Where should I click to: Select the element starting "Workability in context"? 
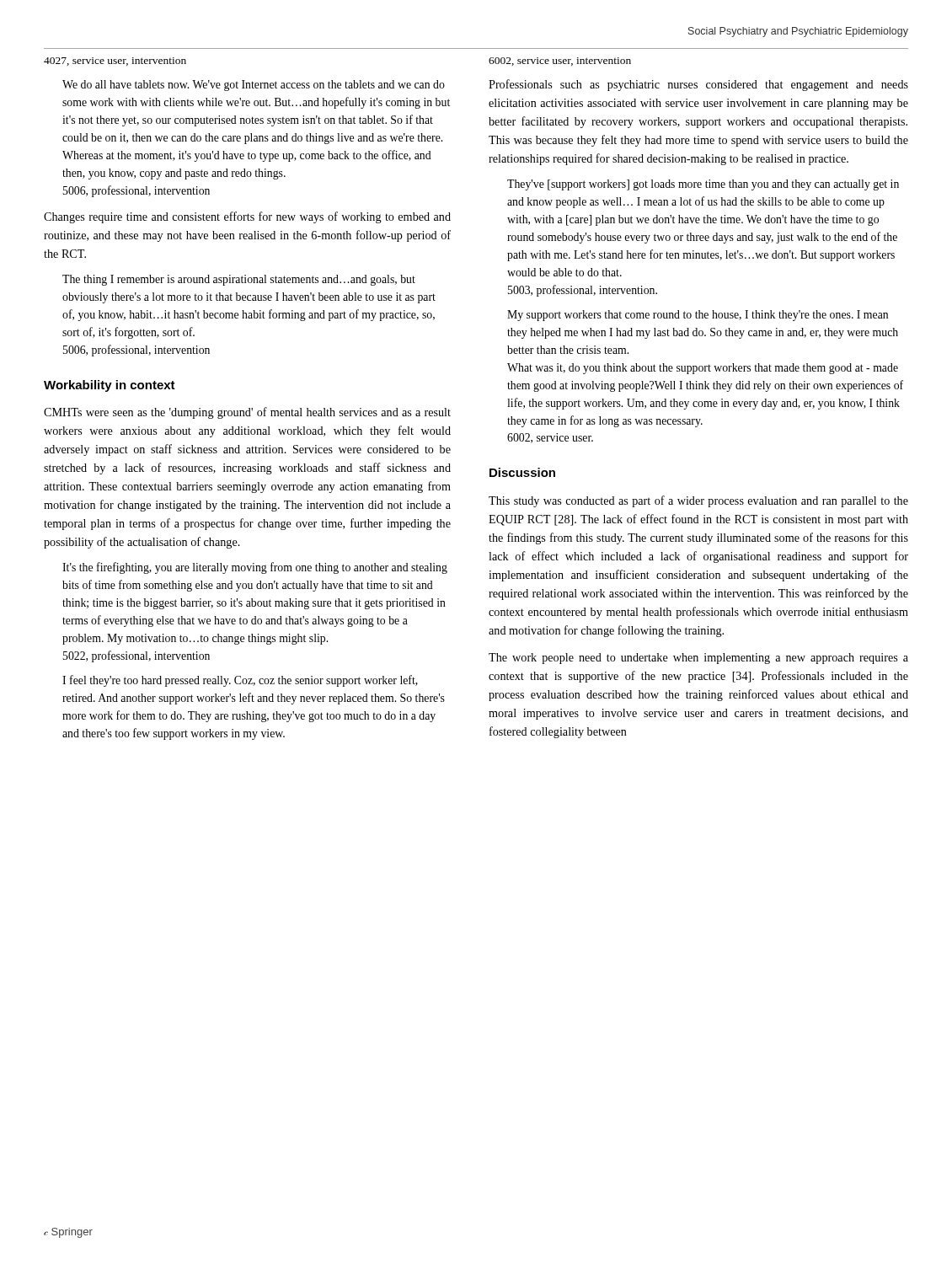tap(109, 384)
